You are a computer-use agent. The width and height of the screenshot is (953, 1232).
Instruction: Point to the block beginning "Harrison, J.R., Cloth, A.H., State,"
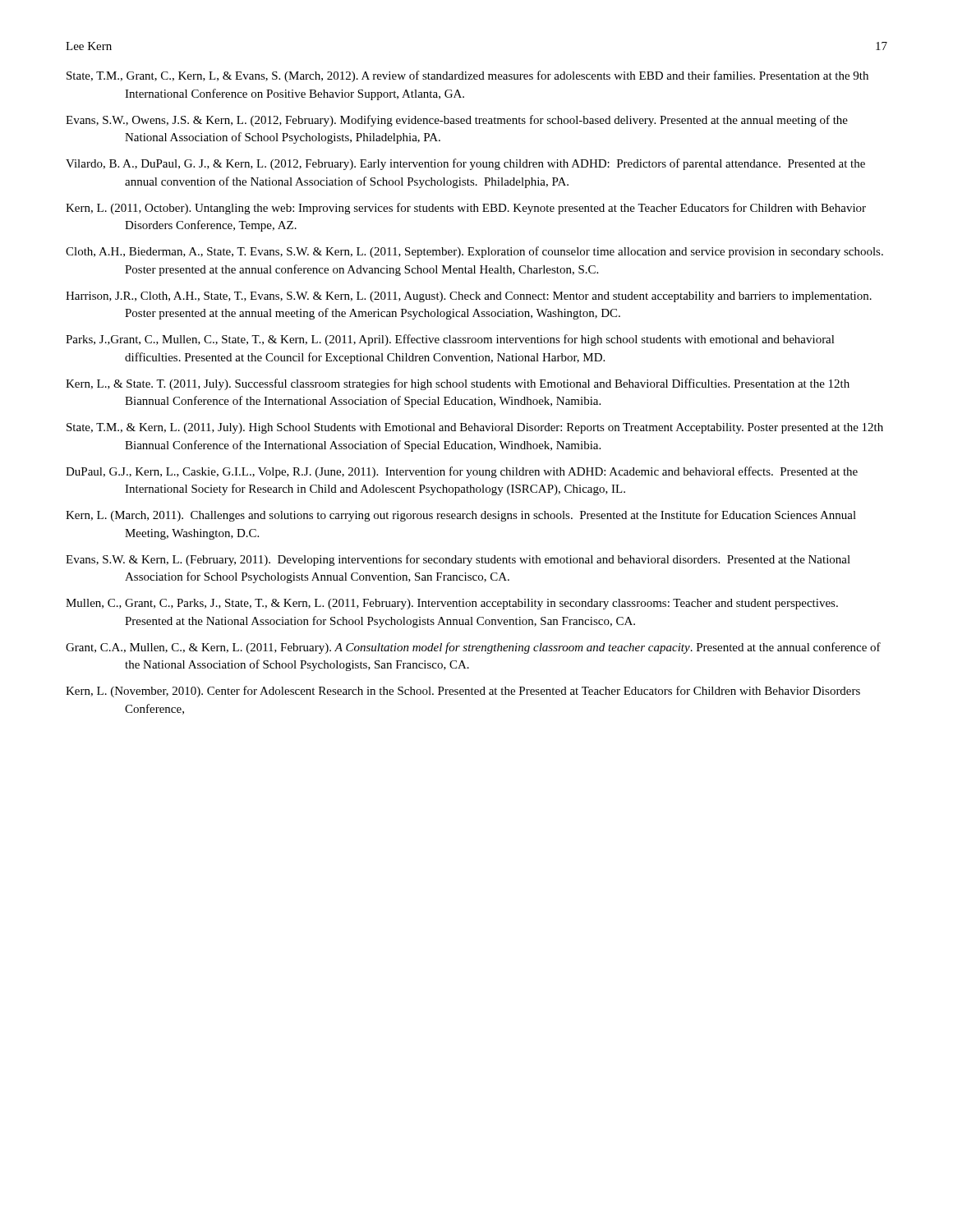(x=469, y=304)
